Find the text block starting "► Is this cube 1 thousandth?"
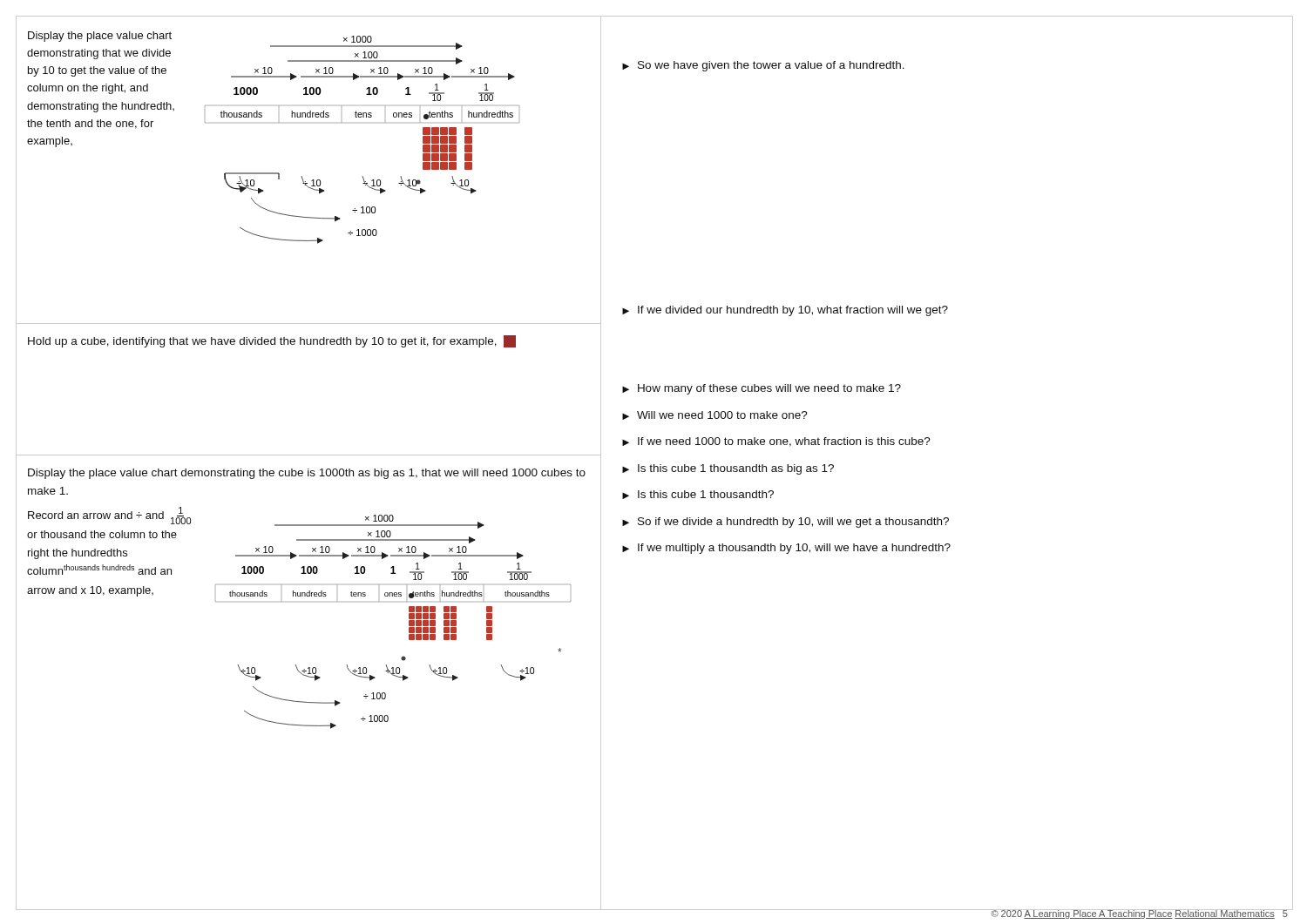This screenshot has height=924, width=1307. [697, 495]
